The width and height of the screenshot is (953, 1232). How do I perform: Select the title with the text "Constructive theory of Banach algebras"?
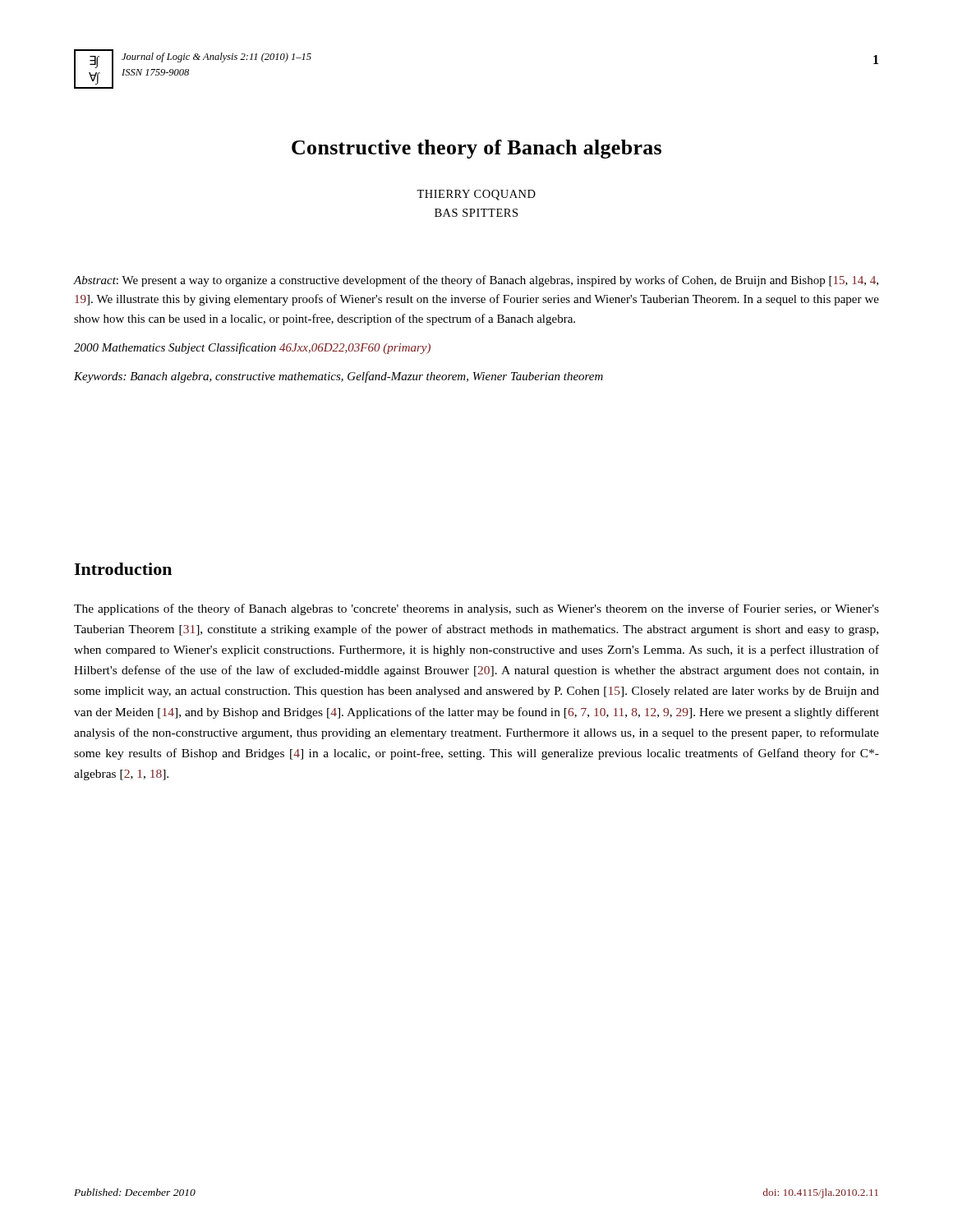476,148
